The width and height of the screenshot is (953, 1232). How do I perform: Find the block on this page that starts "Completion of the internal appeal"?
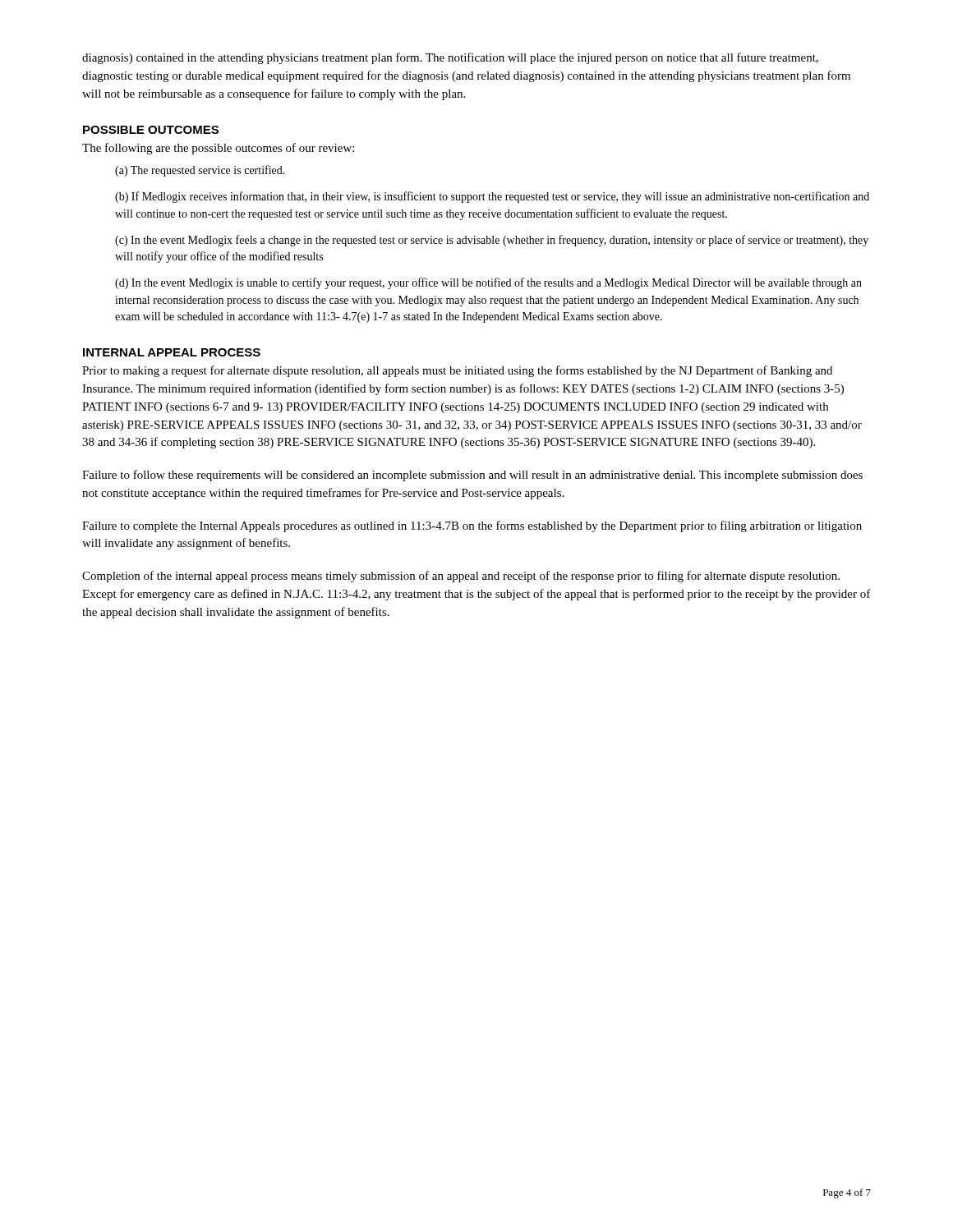(476, 594)
